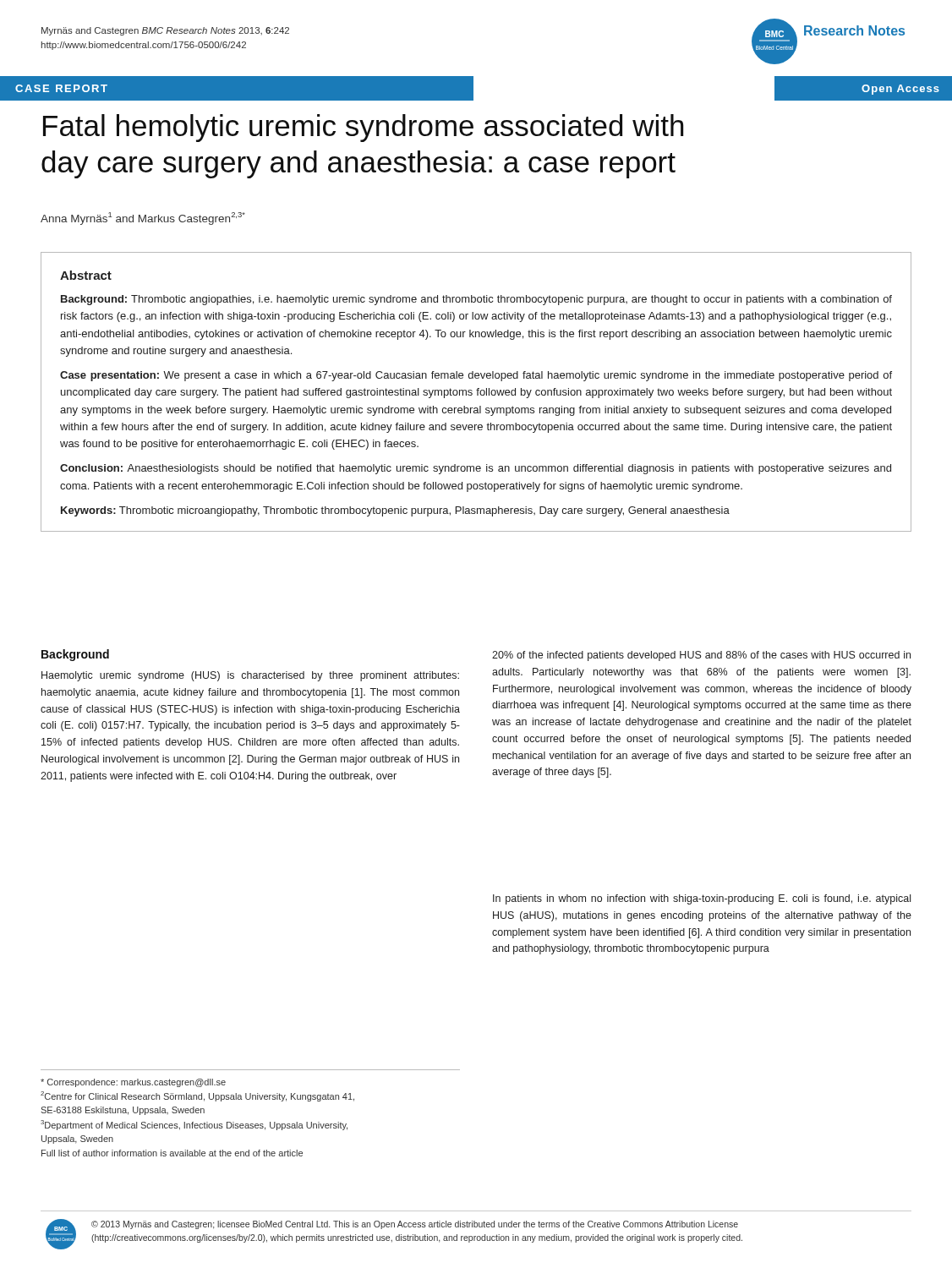The height and width of the screenshot is (1268, 952).
Task: Find the title
Action: pos(476,144)
